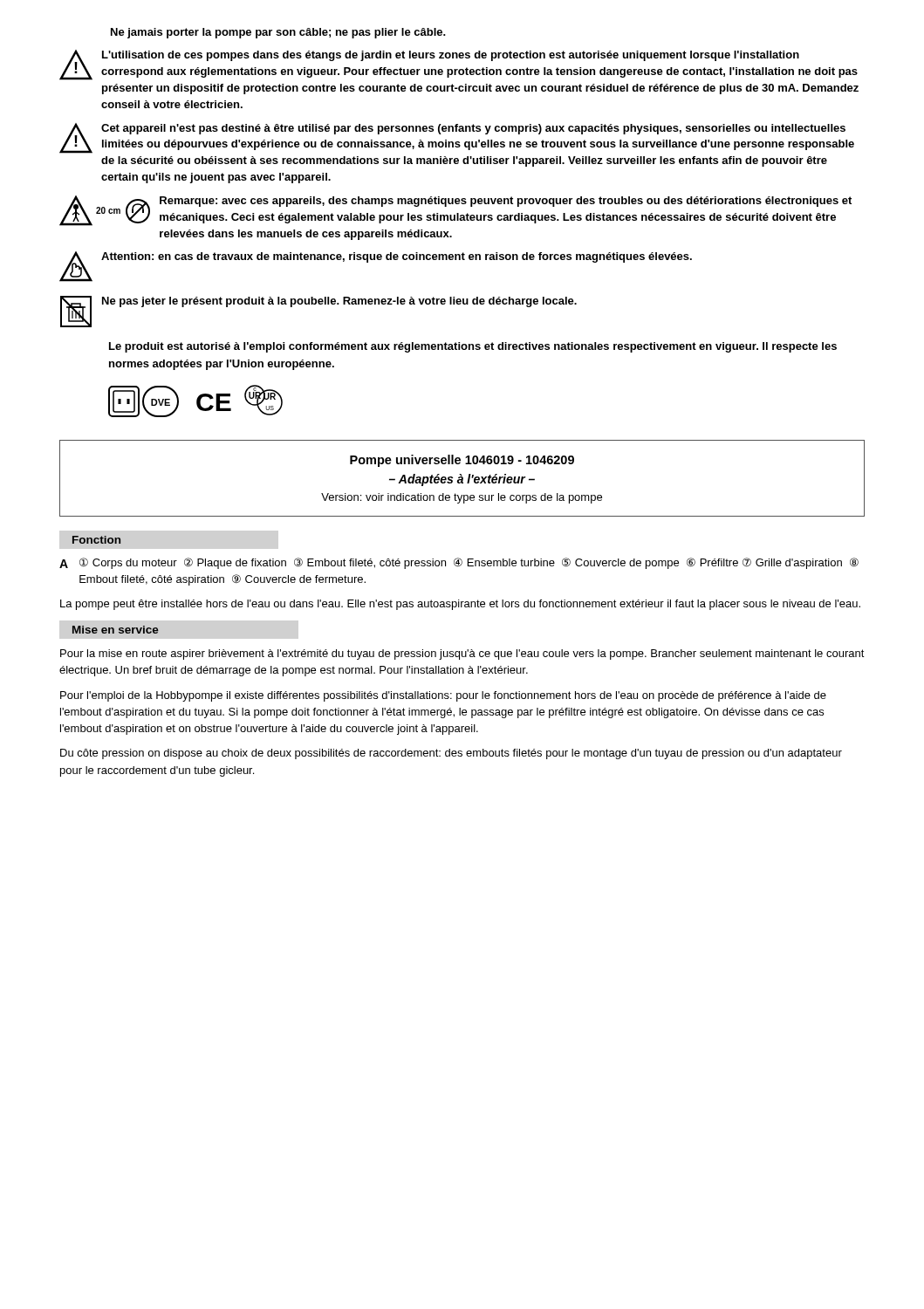Viewport: 924px width, 1309px height.
Task: Point to the text starting "Le produit est autorisé à l'emploi conformément aux"
Action: [473, 355]
